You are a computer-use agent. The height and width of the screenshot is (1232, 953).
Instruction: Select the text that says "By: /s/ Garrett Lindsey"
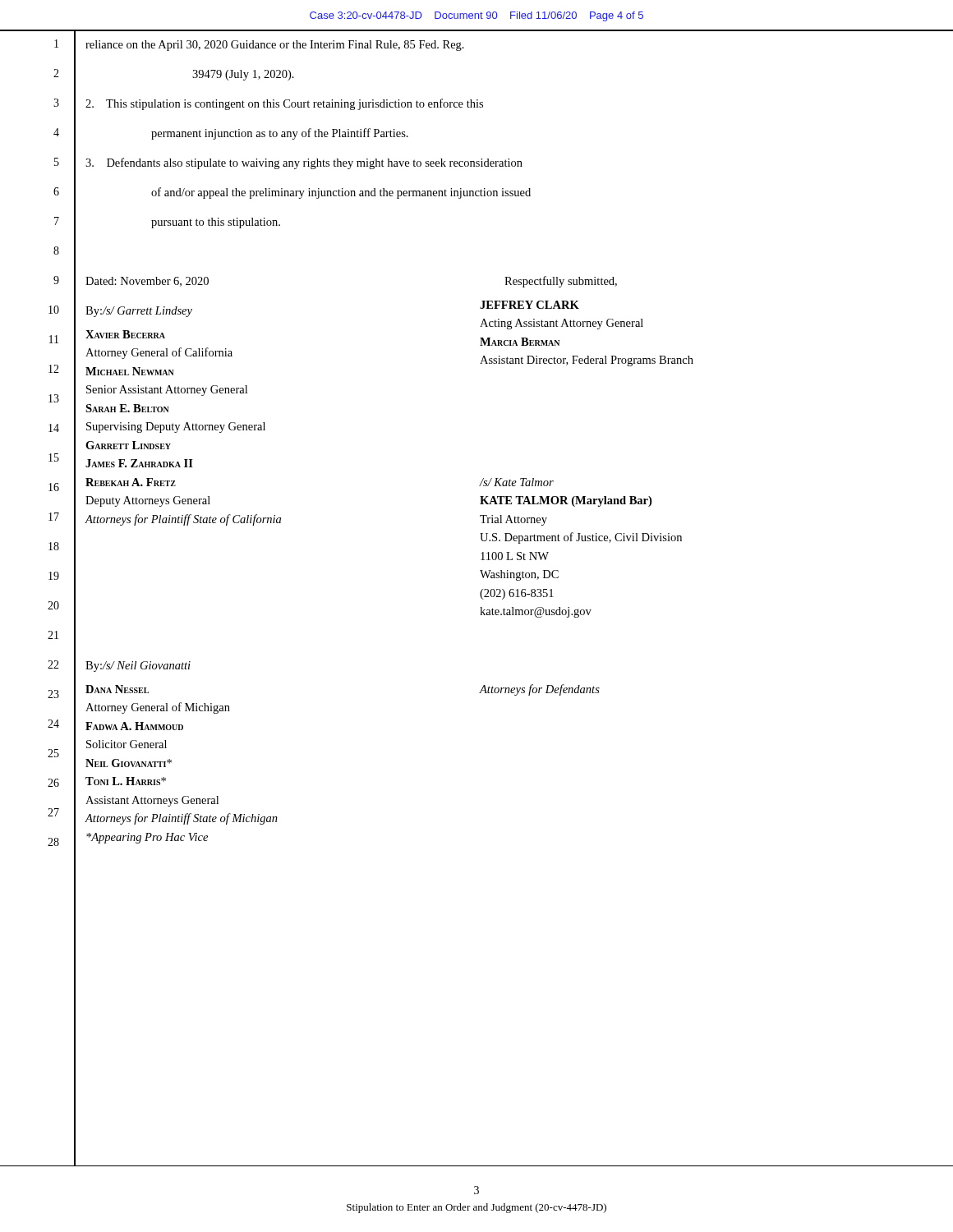click(139, 310)
